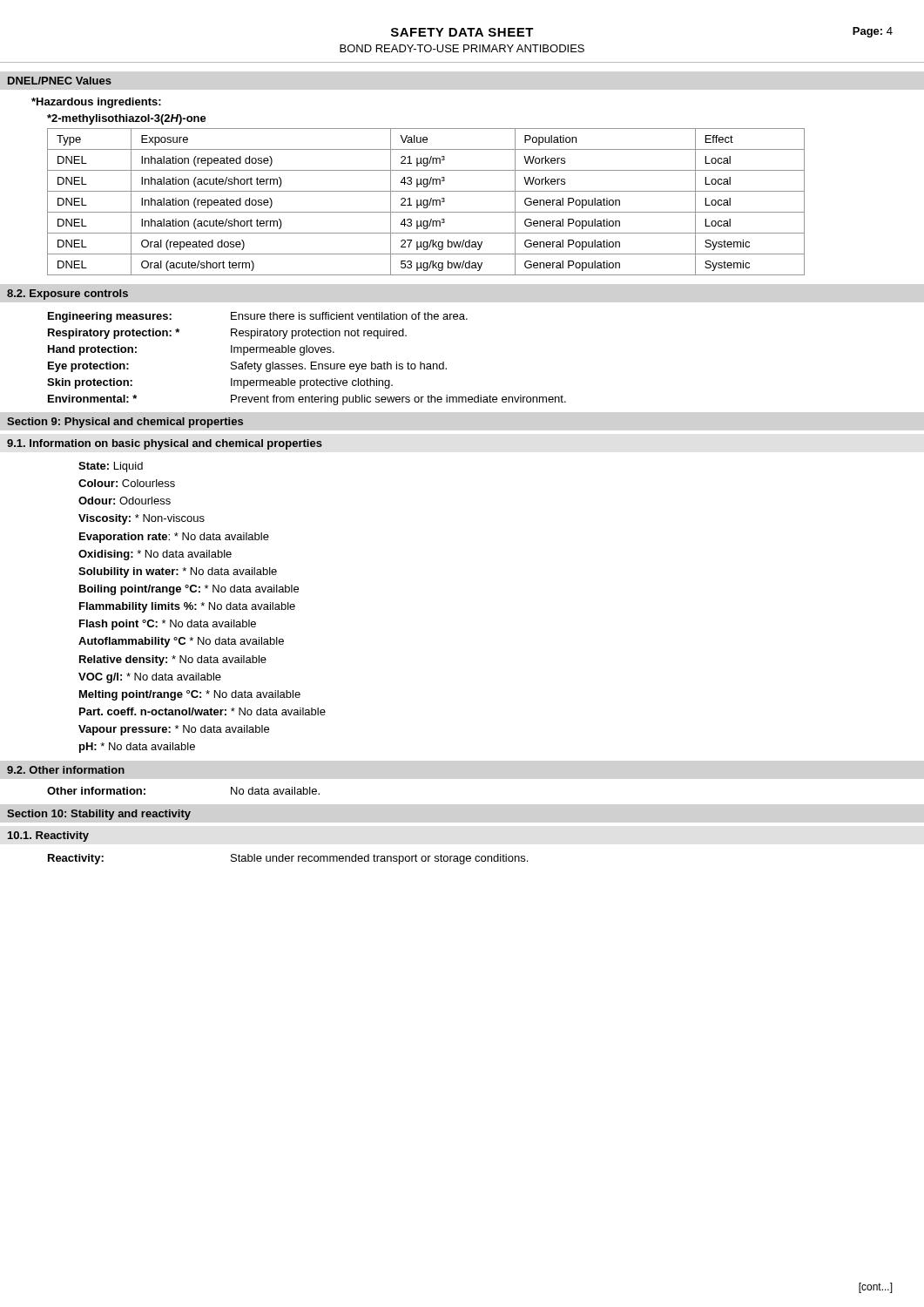Find "SAFETY DATA SHEET" on this page
Viewport: 924px width, 1307px height.
point(462,32)
